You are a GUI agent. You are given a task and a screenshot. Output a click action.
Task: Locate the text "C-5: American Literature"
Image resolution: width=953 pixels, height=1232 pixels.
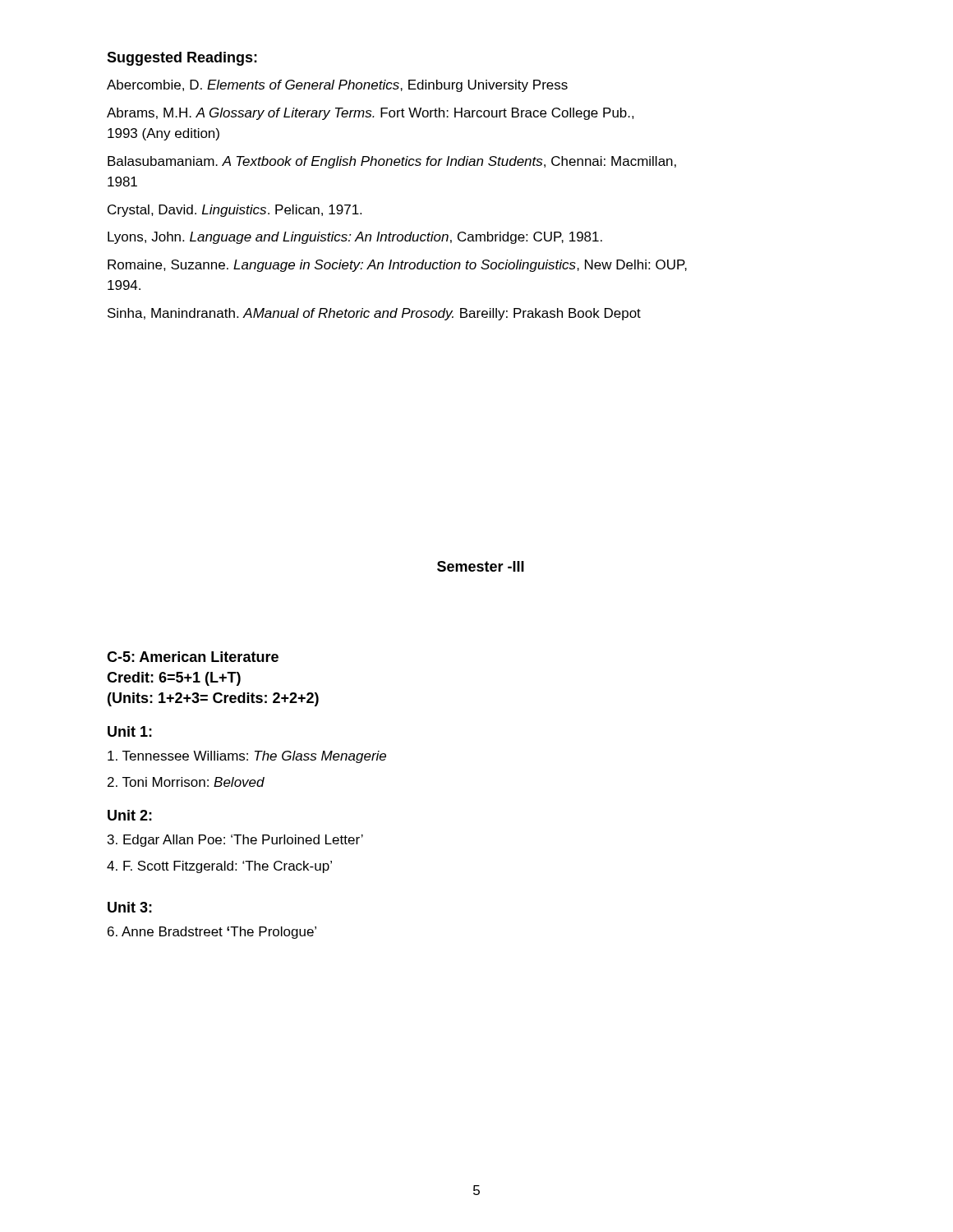pos(193,657)
